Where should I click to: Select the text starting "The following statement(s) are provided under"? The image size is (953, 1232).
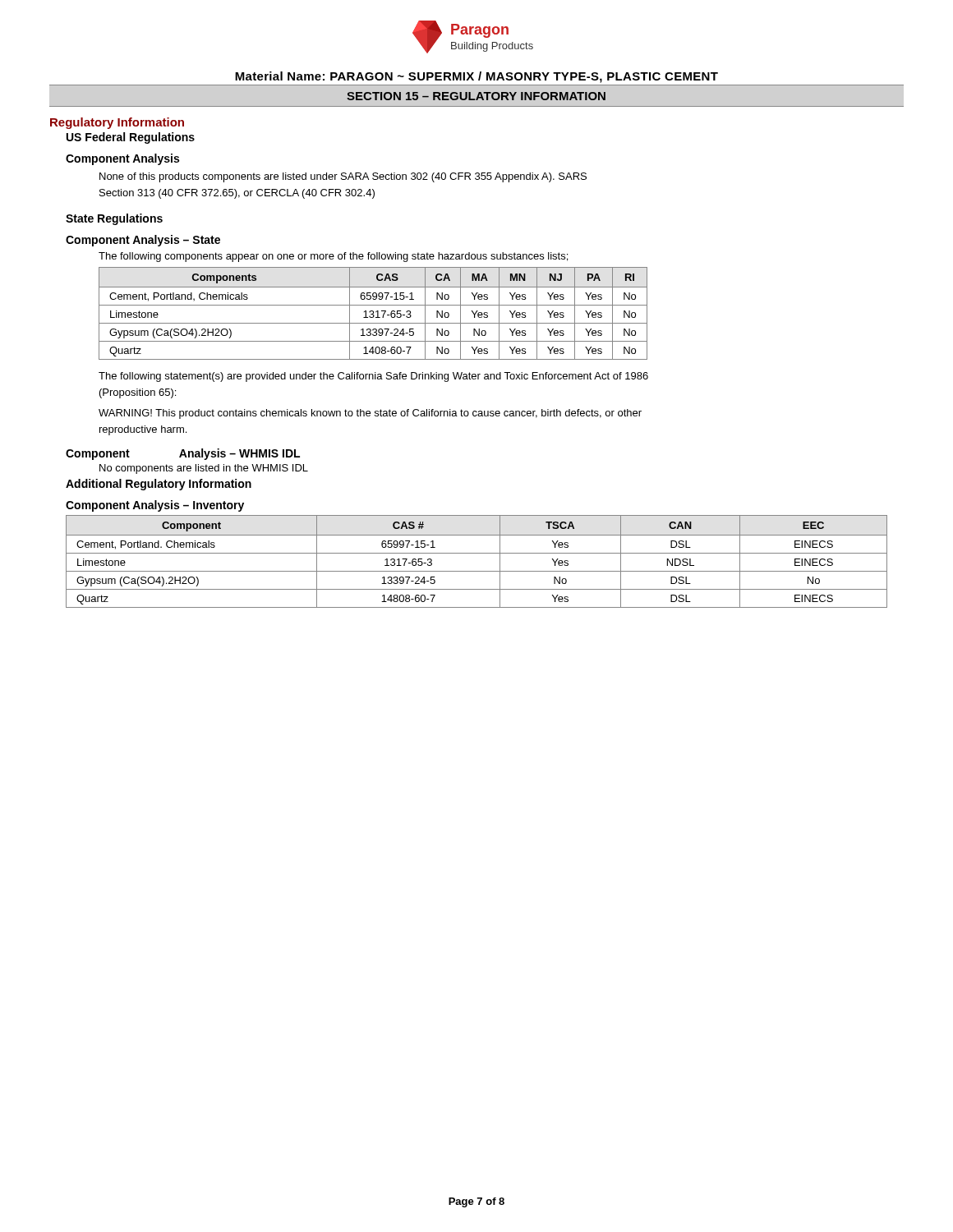tap(373, 384)
